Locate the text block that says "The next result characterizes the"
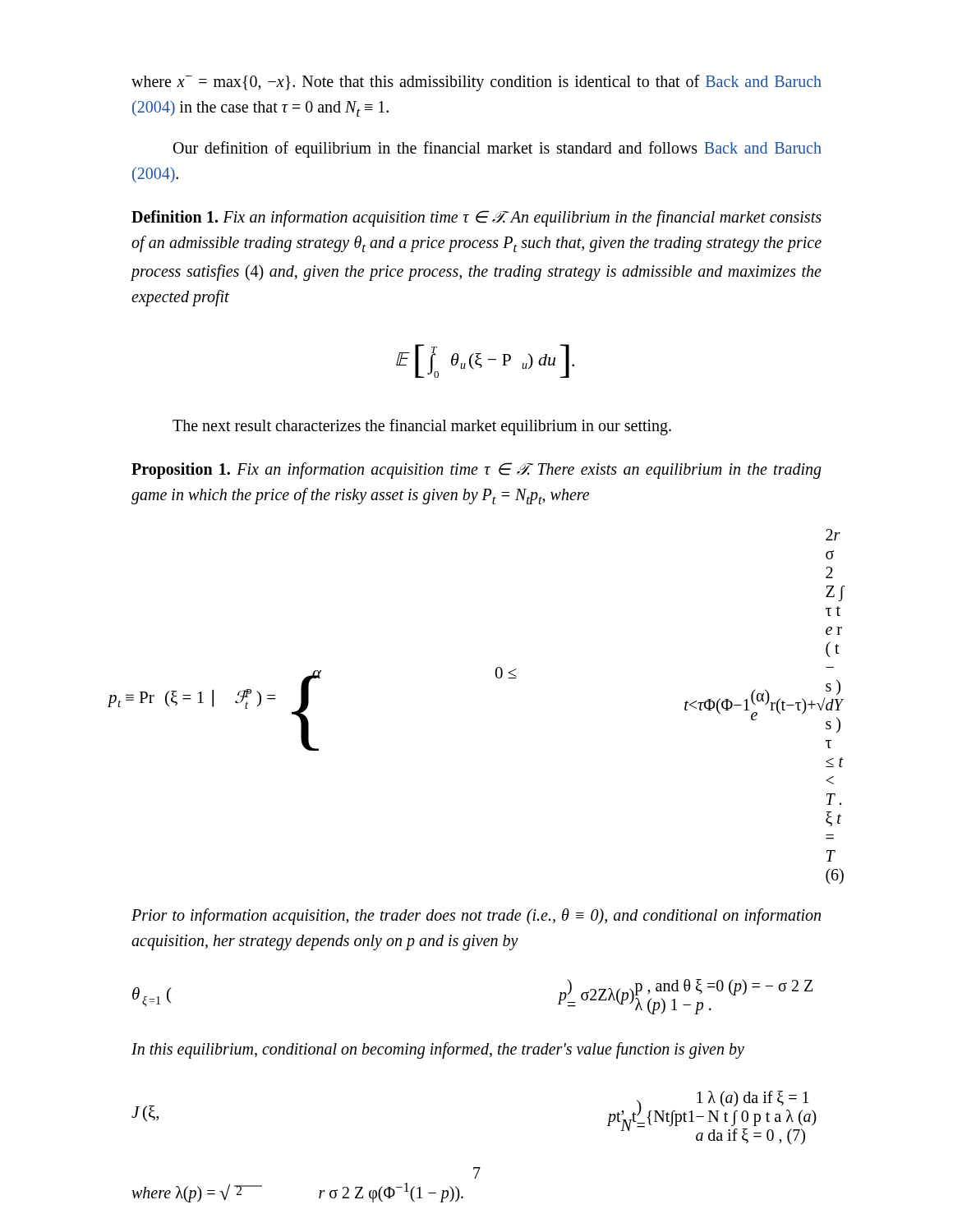 click(422, 426)
